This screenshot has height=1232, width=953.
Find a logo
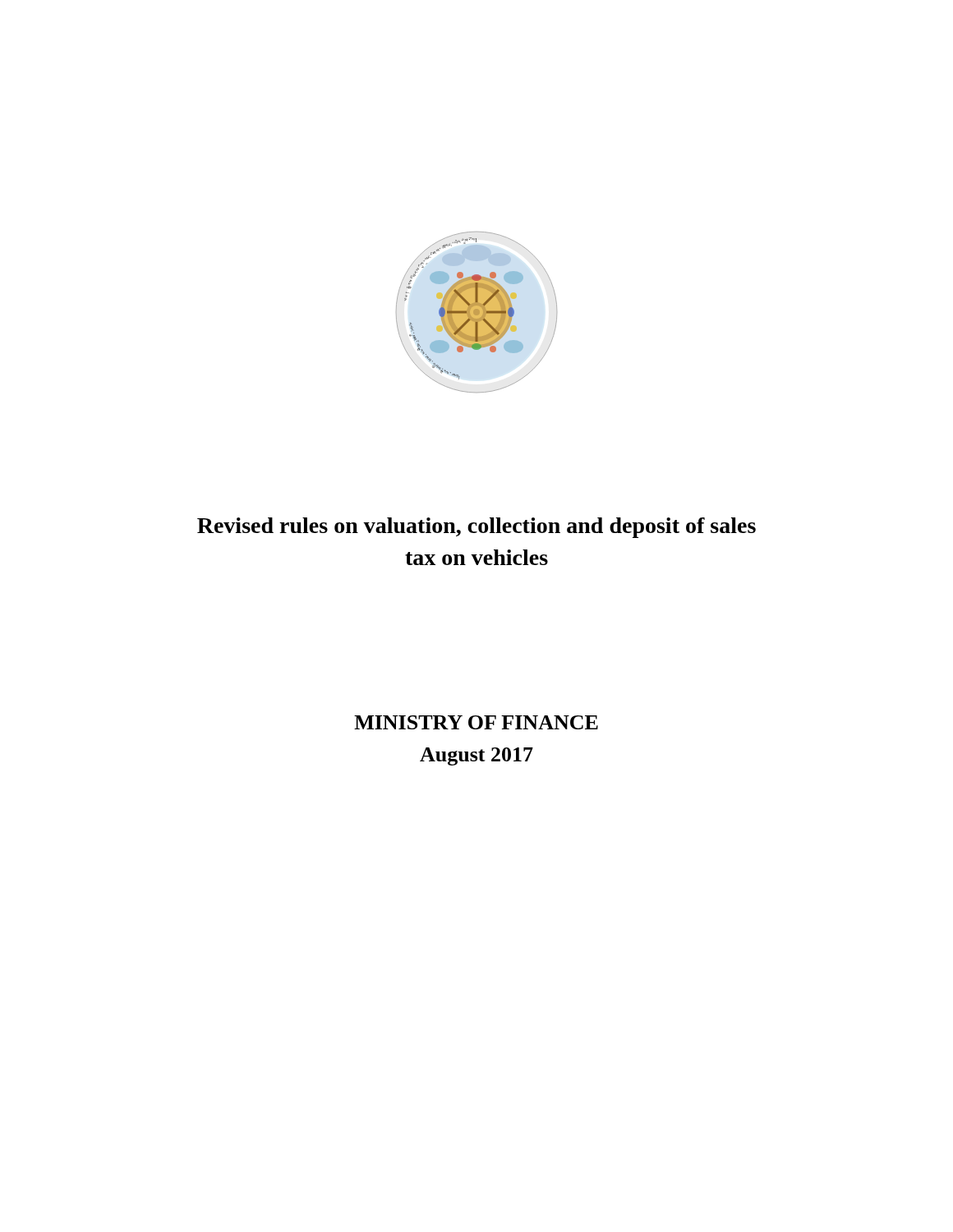tap(476, 314)
